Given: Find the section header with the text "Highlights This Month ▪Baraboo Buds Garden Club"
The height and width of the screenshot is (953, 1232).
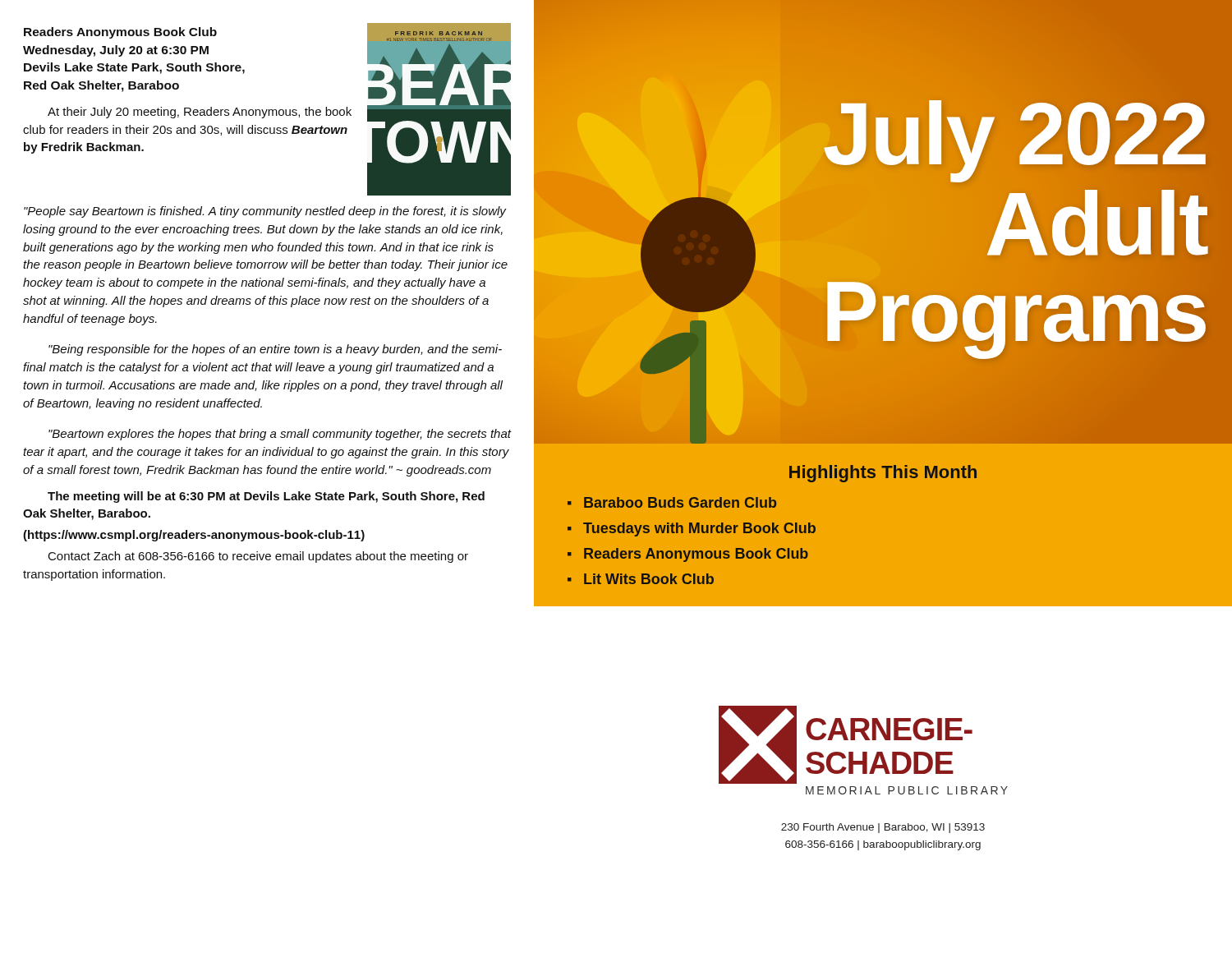Looking at the screenshot, I should 883,474.
